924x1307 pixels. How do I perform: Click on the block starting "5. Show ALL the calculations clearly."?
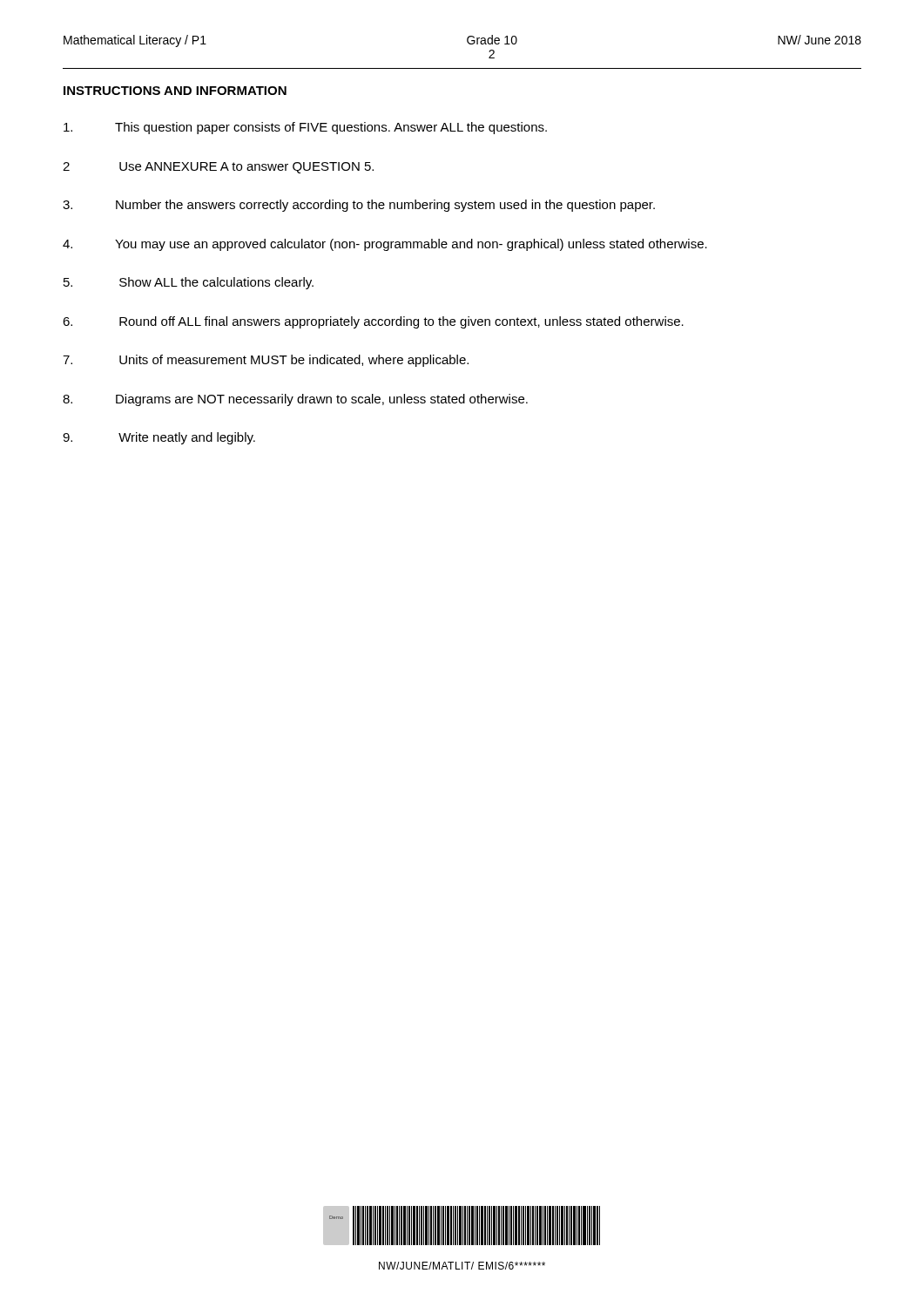(189, 283)
